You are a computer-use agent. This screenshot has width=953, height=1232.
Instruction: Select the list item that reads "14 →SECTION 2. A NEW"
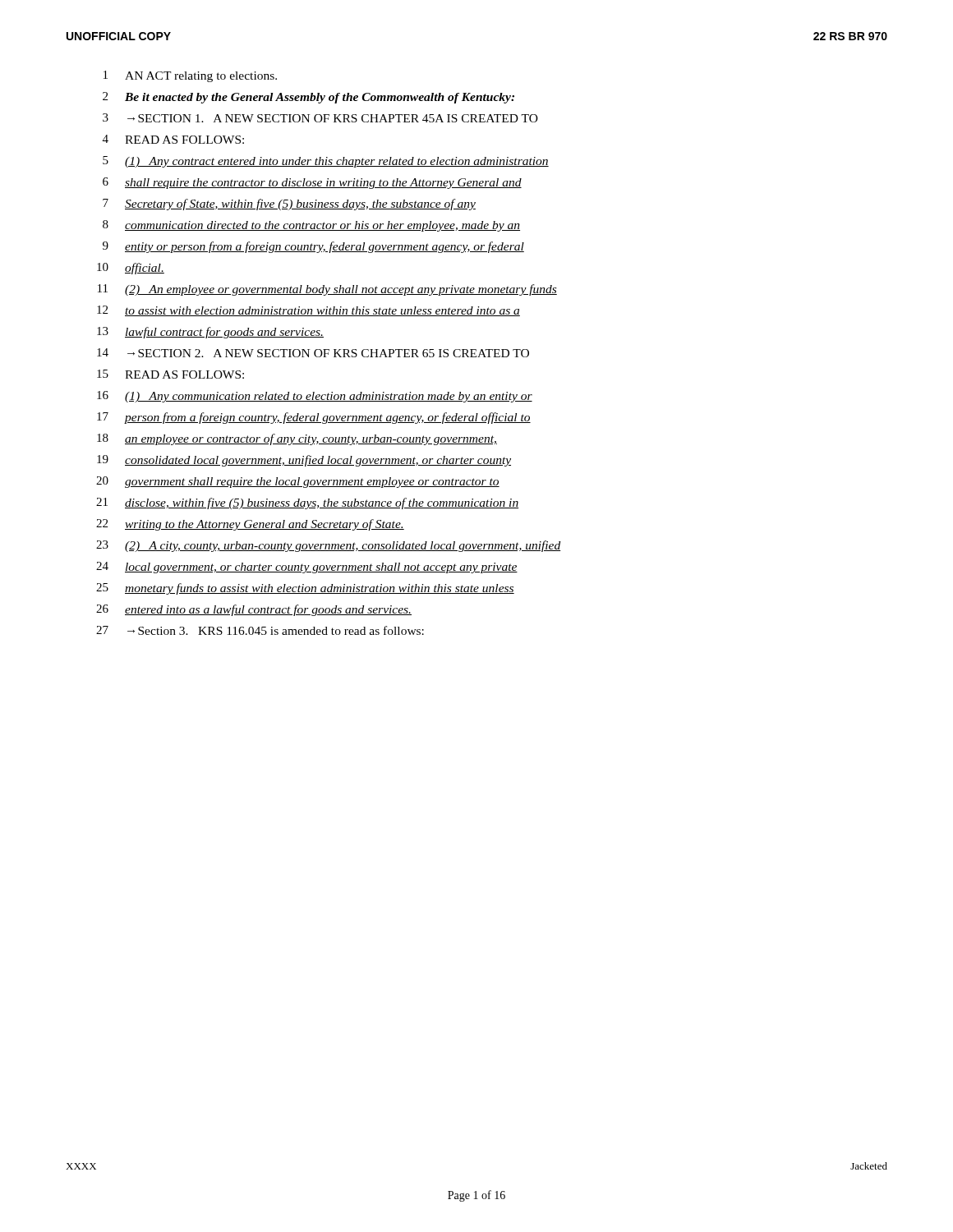pyautogui.click(x=476, y=353)
